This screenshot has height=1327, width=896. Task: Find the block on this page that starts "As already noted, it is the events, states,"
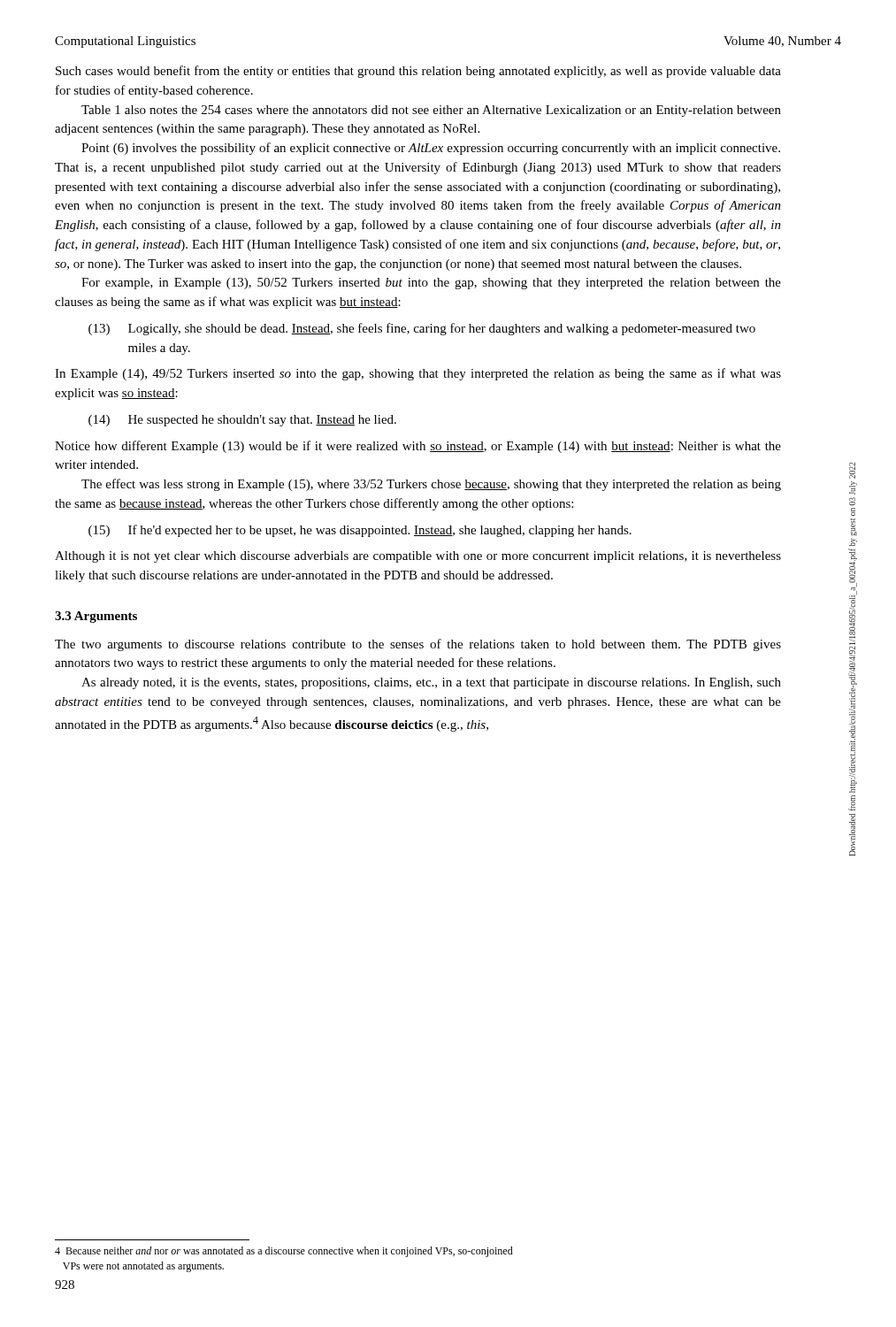(418, 703)
